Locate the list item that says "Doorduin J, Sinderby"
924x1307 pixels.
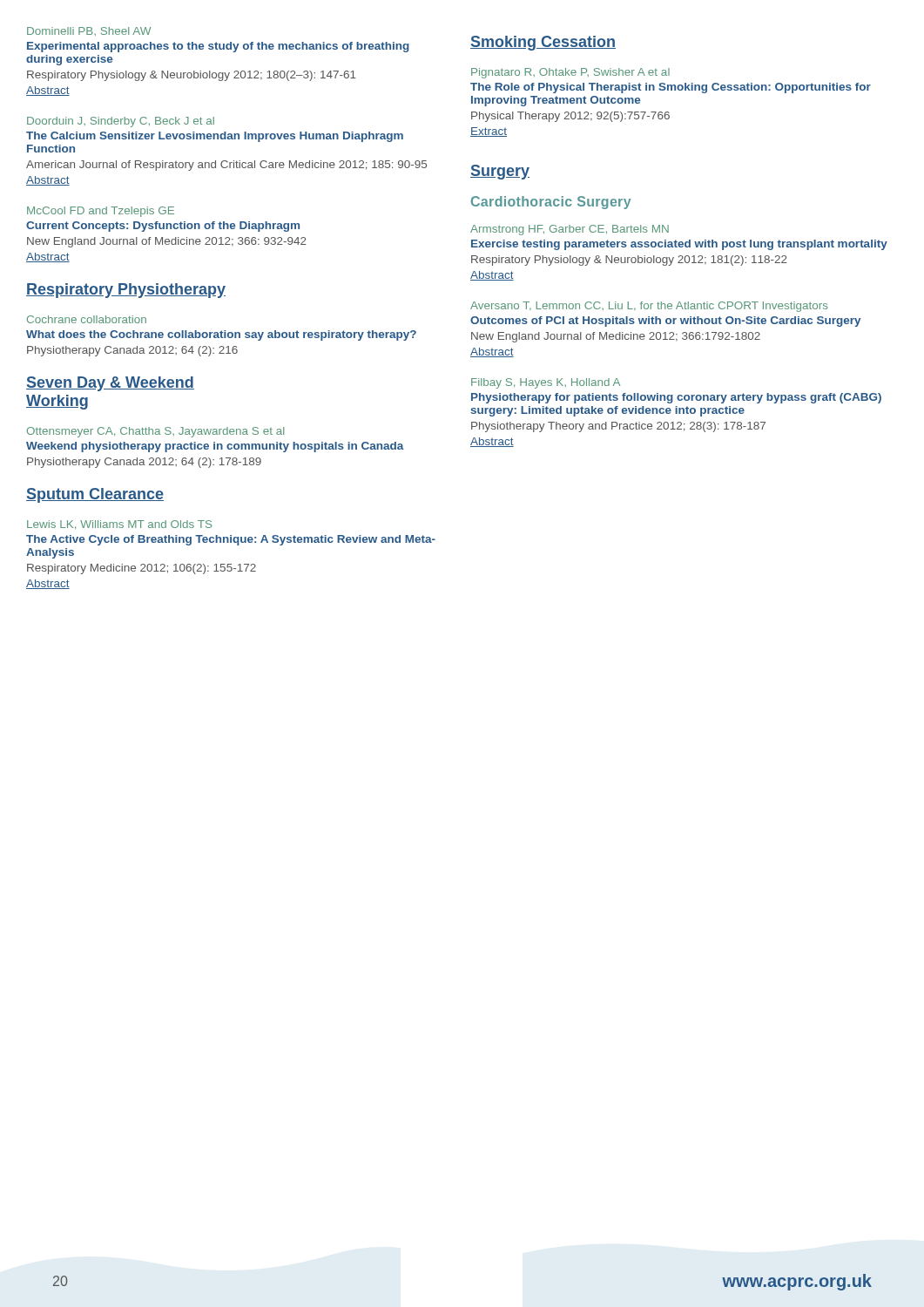235,150
